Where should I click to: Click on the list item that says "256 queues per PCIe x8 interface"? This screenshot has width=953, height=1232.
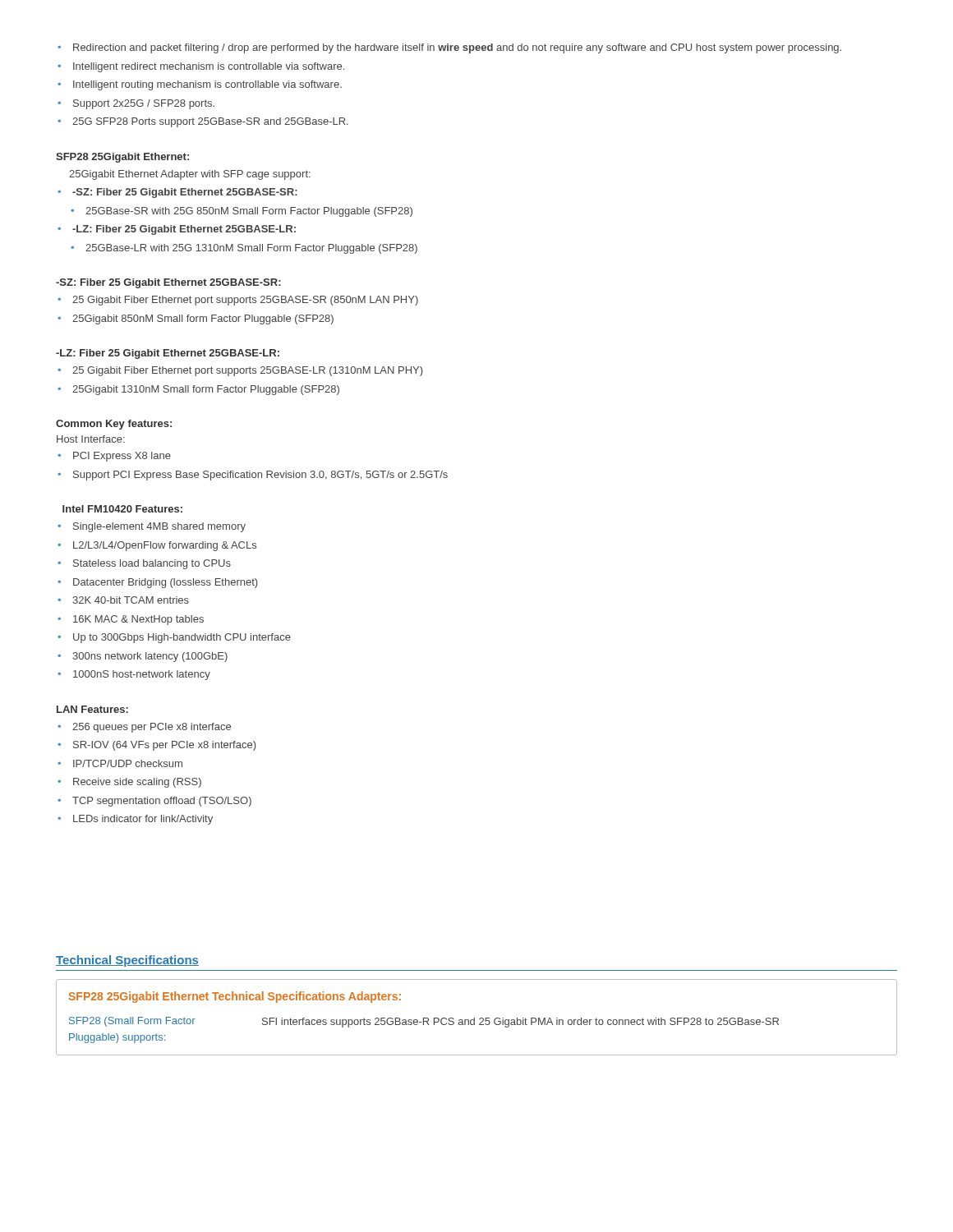coord(152,726)
